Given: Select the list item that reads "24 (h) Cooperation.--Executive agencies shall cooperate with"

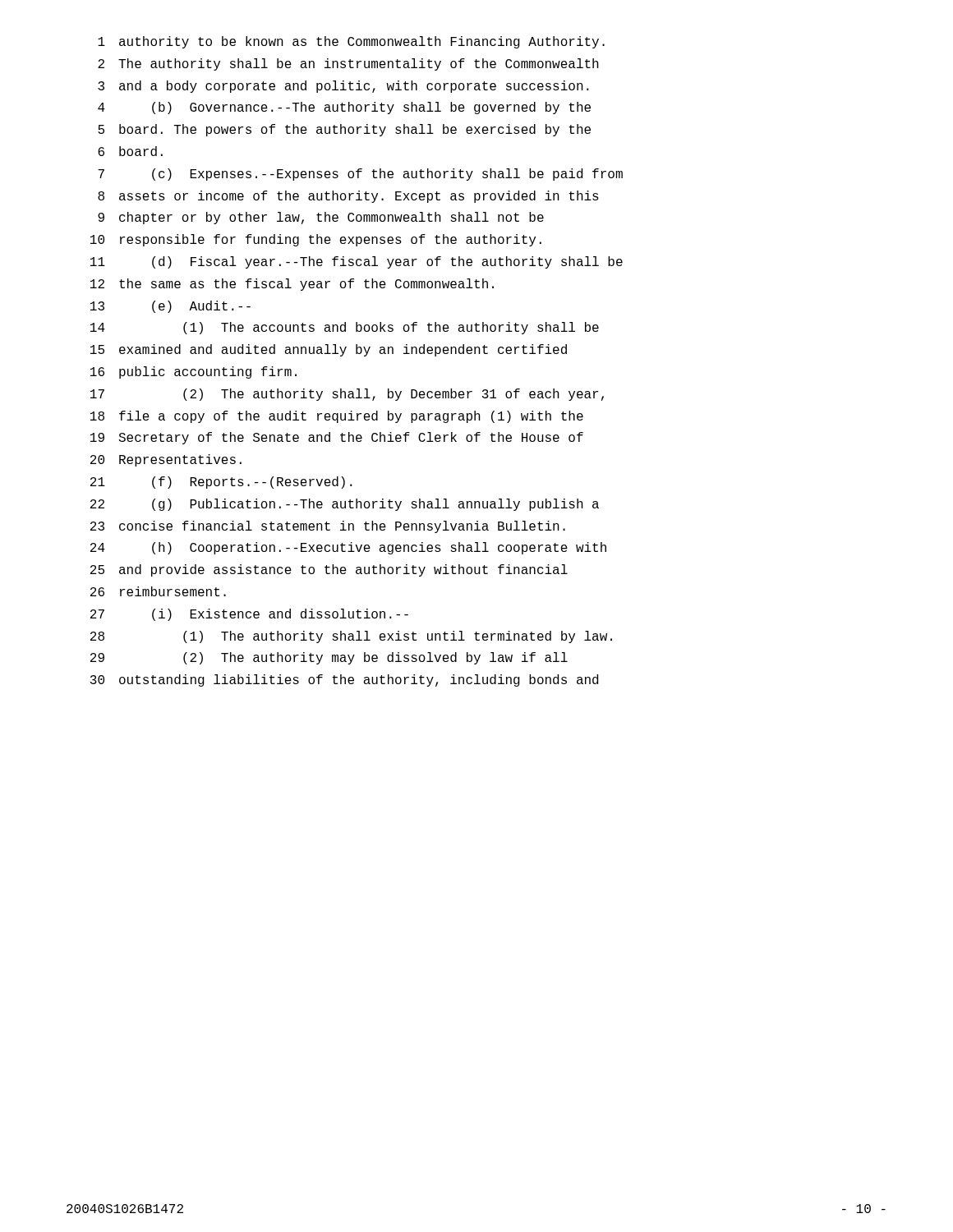Looking at the screenshot, I should 476,549.
